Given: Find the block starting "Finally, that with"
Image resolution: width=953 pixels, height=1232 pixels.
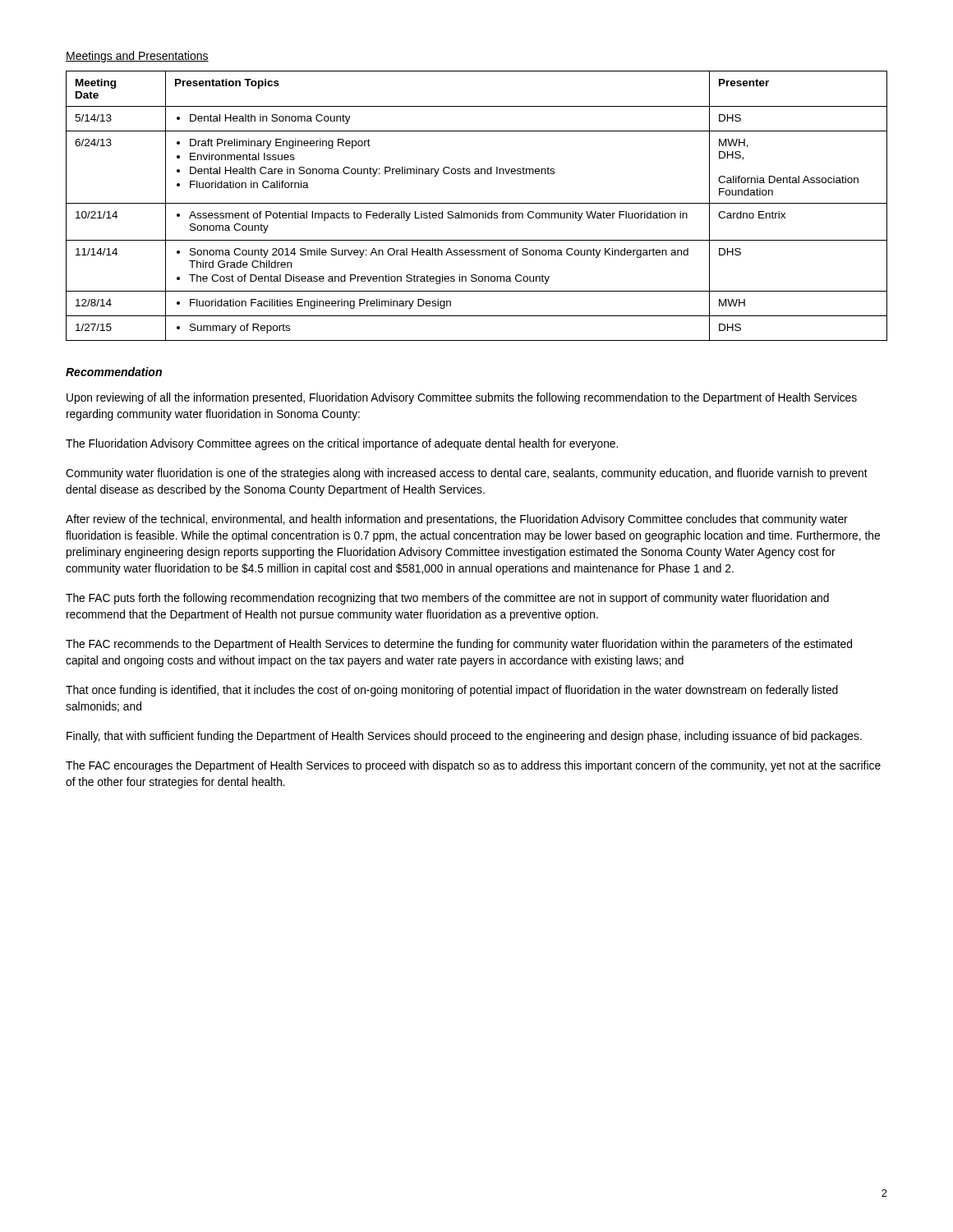Looking at the screenshot, I should [x=464, y=736].
